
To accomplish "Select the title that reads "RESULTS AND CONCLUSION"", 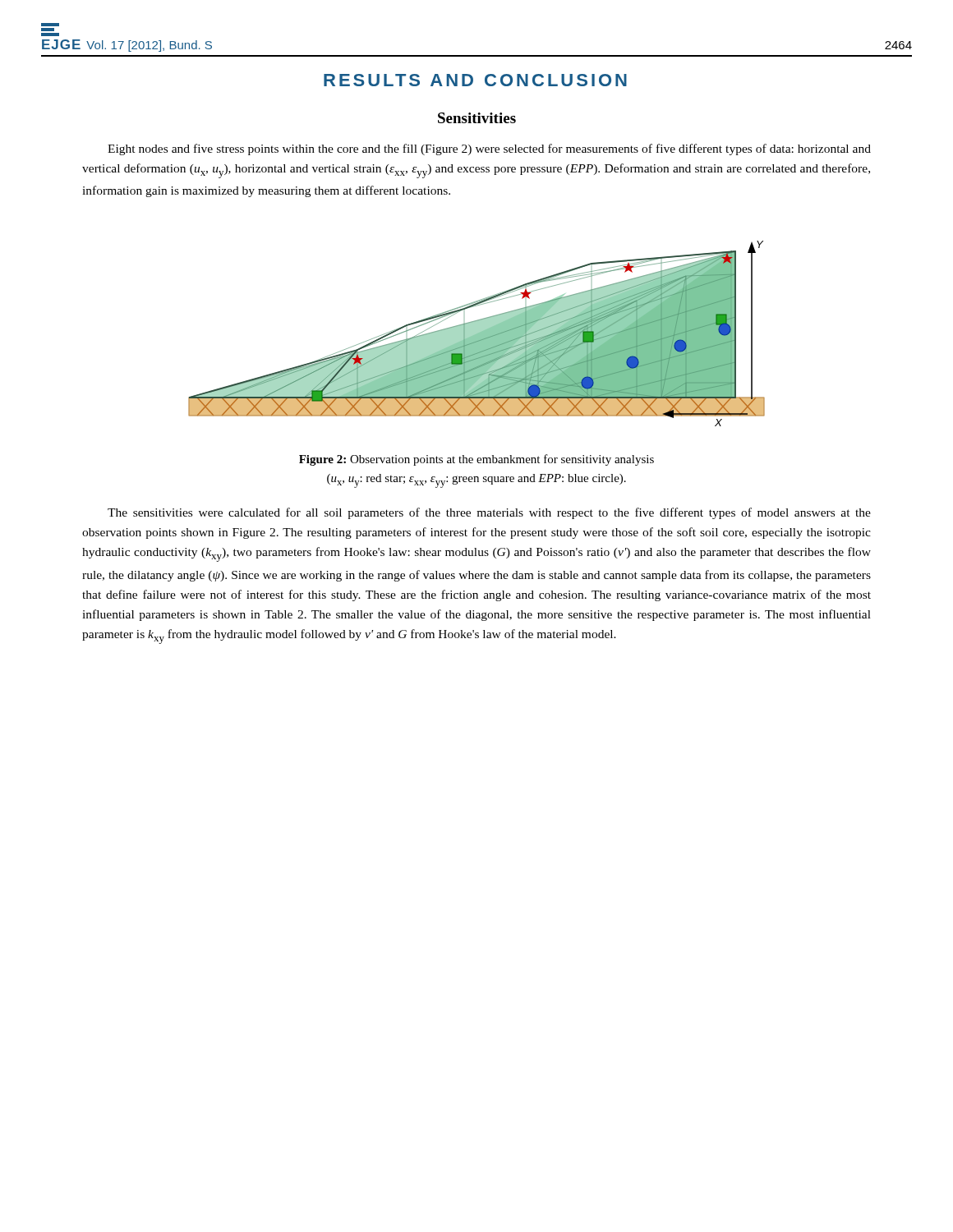I will [x=476, y=80].
